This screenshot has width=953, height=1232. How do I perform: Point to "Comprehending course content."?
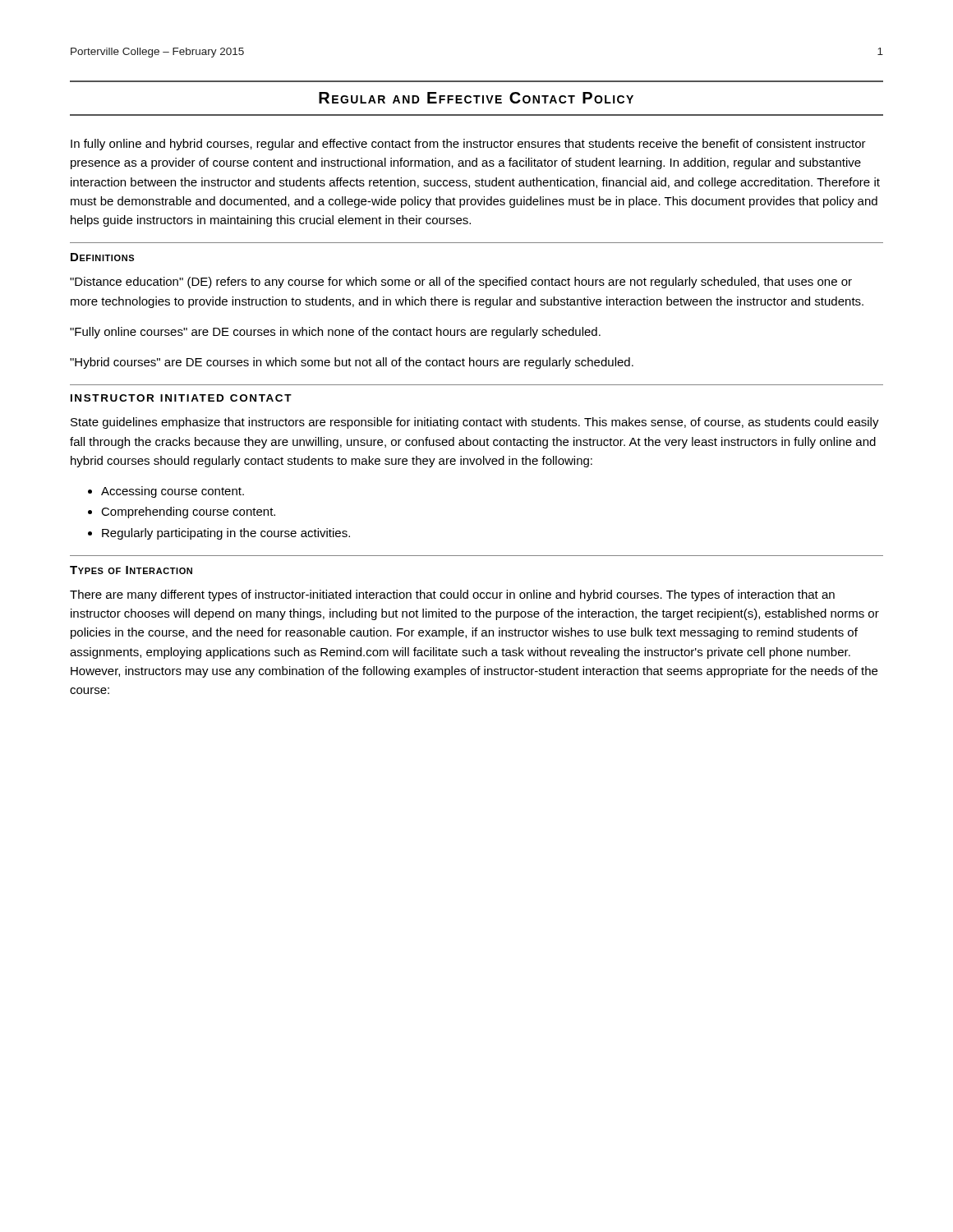[x=189, y=511]
